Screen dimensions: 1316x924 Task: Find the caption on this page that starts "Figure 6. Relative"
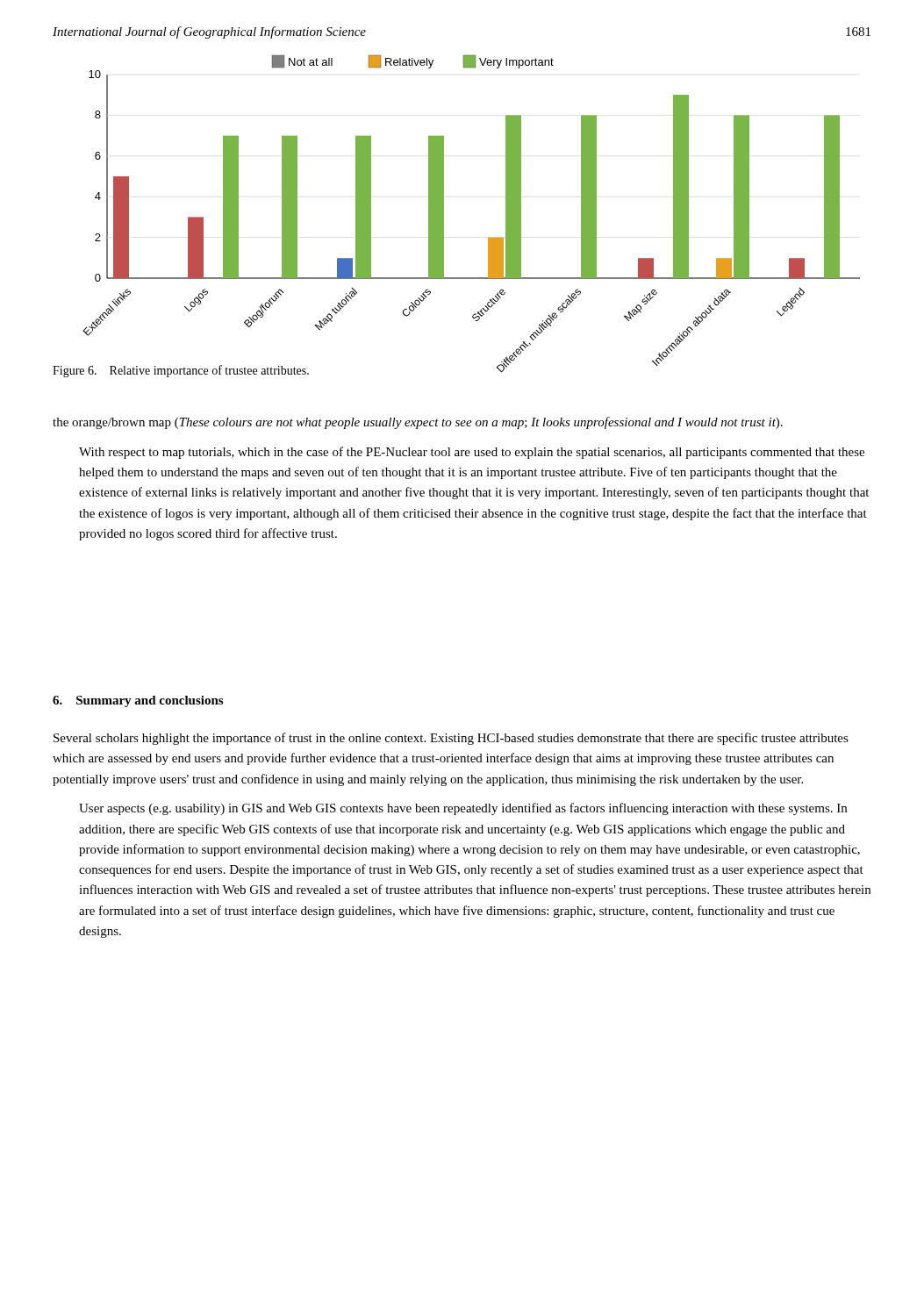pyautogui.click(x=181, y=371)
